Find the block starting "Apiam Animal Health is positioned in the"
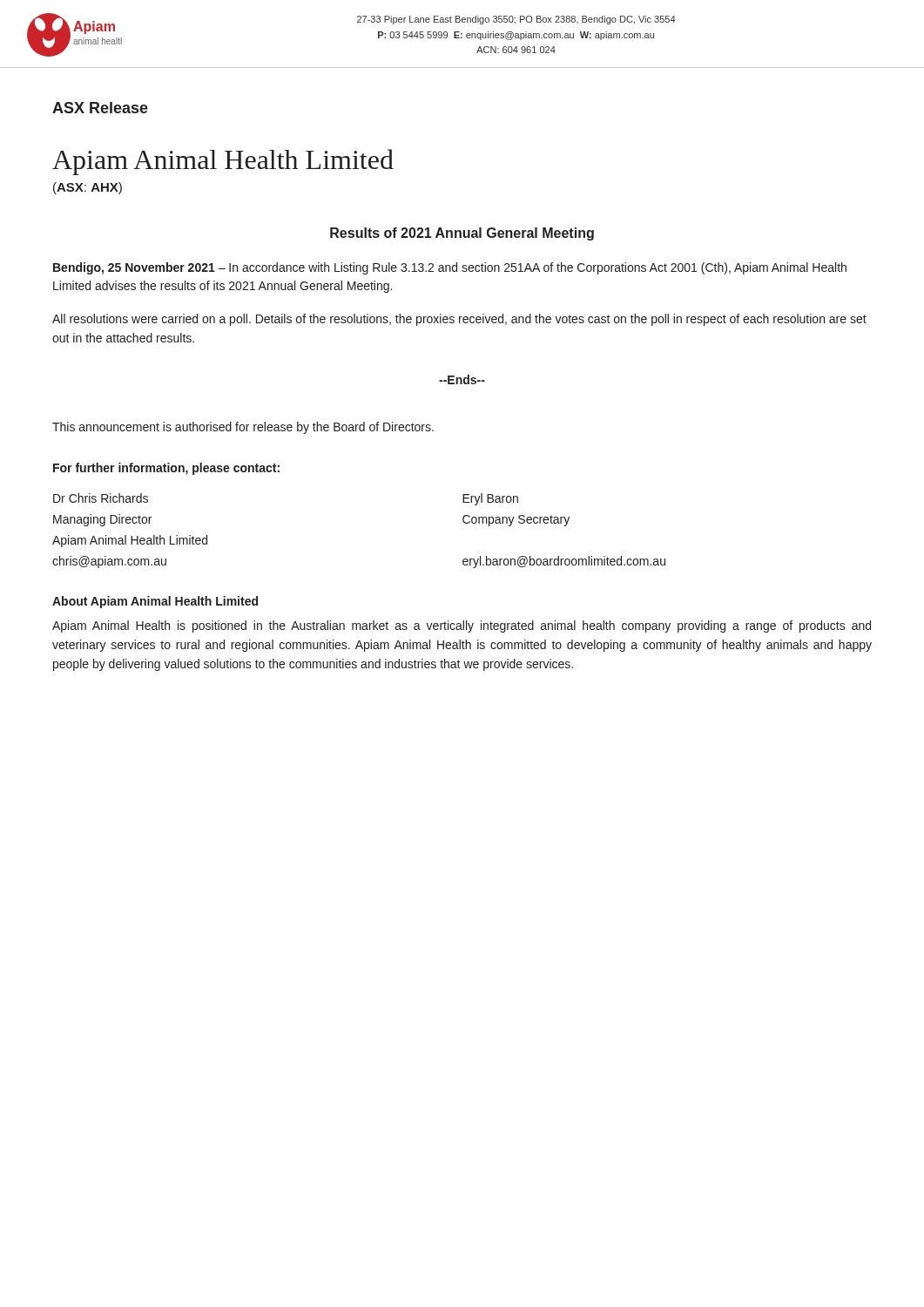Screen dimensions: 1307x924 pos(462,645)
